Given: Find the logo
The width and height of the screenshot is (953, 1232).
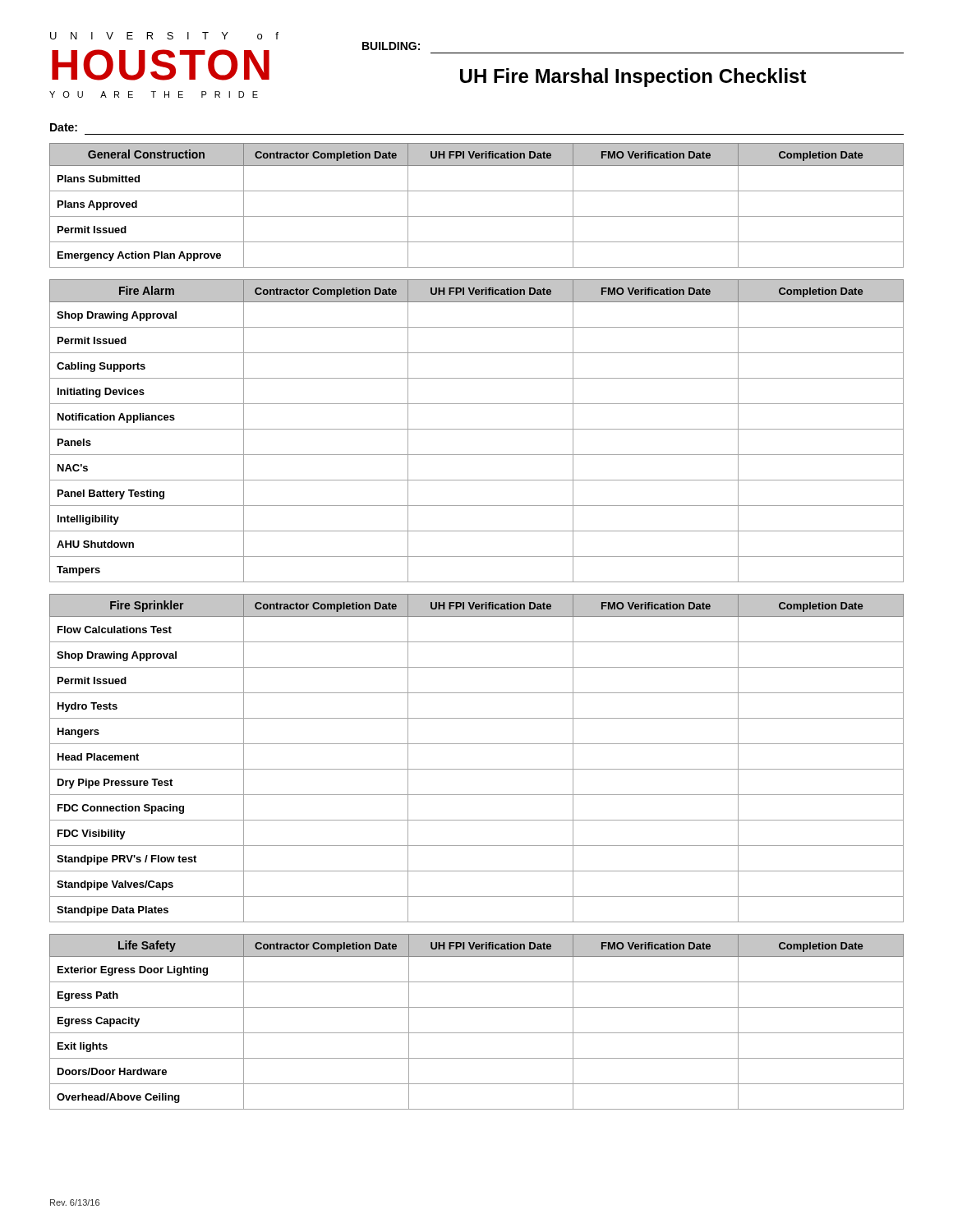Looking at the screenshot, I should tap(181, 64).
